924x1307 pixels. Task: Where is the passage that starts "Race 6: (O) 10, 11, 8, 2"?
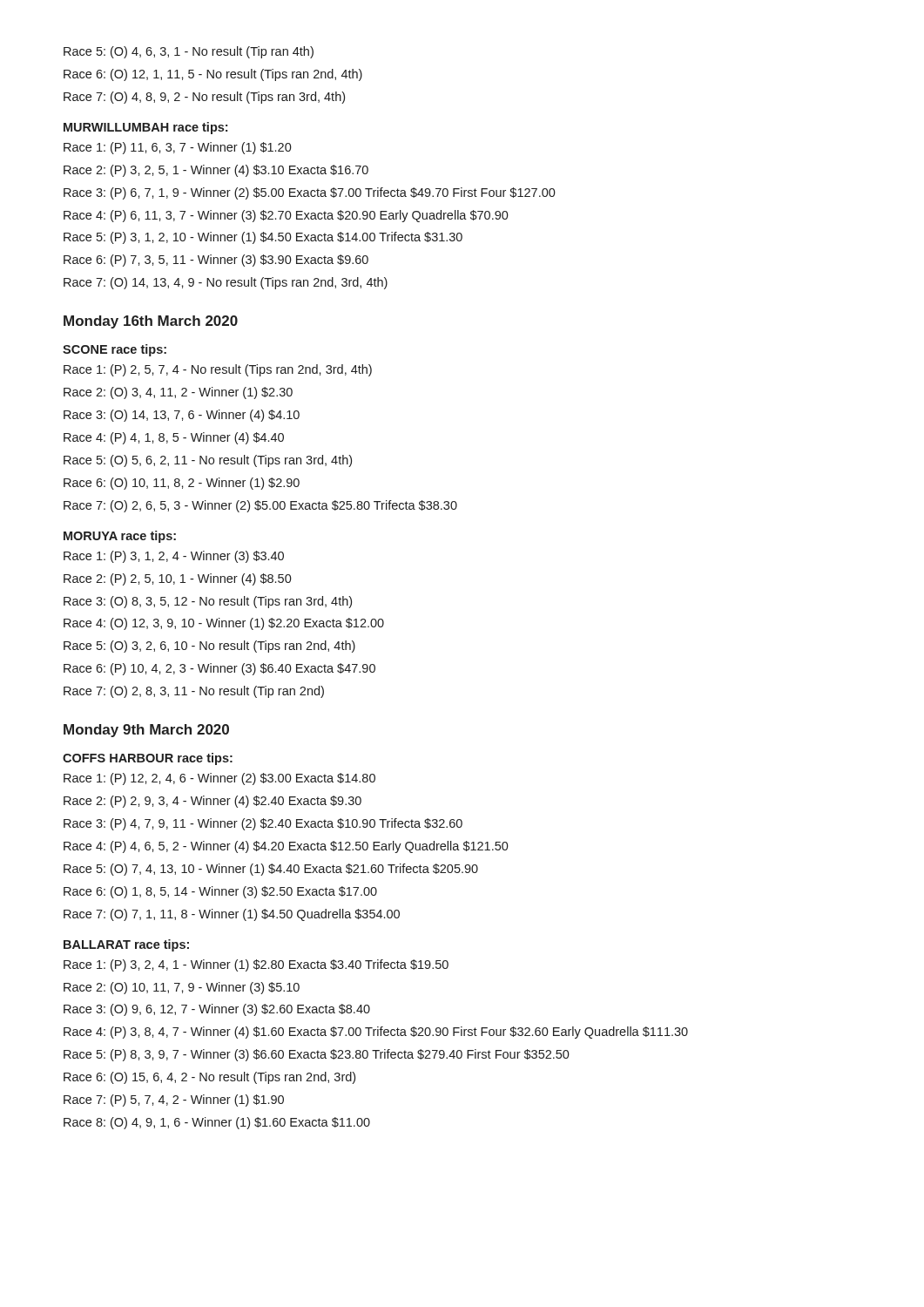[x=181, y=483]
